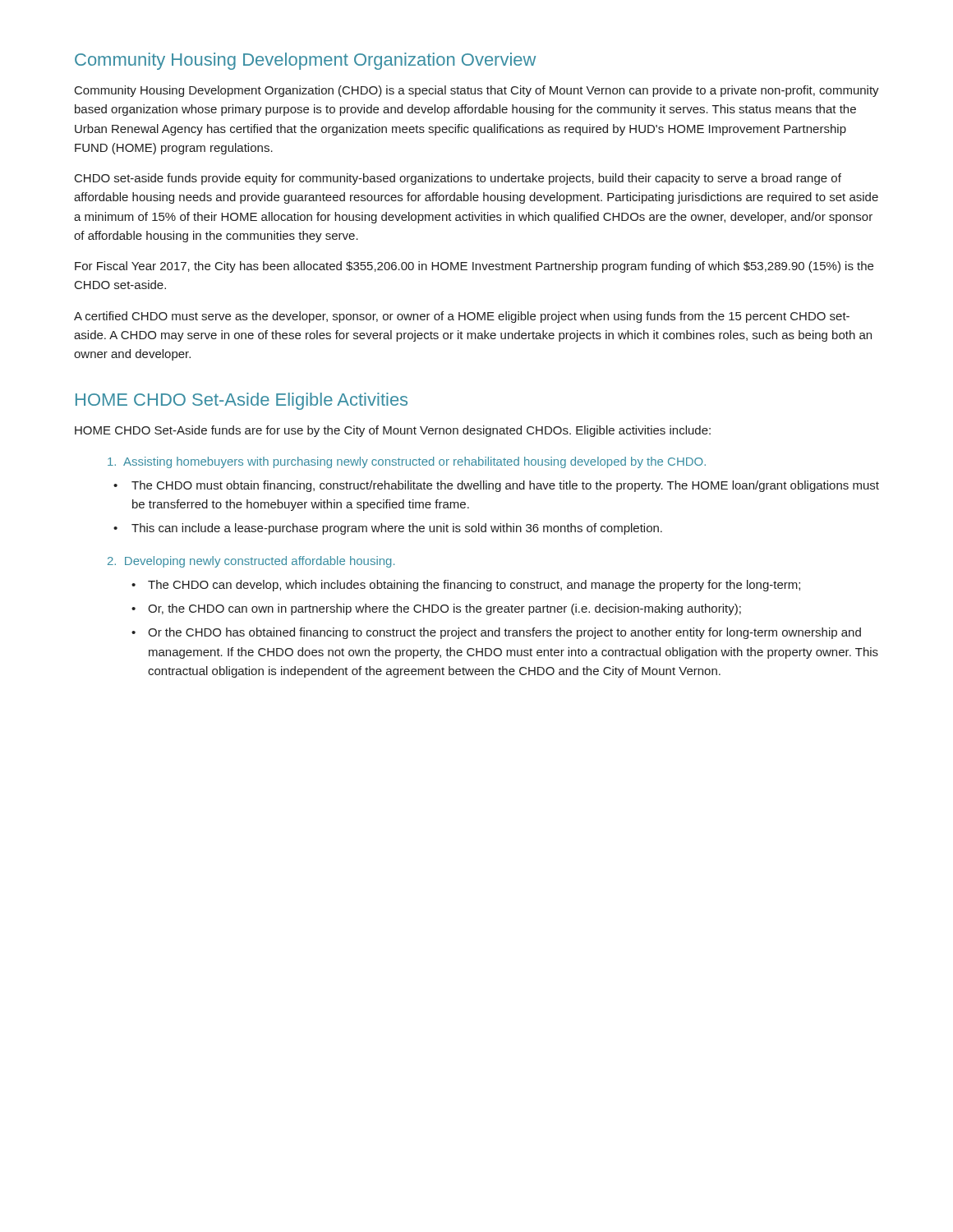Locate the list item containing "The CHDO can develop, which"
The width and height of the screenshot is (953, 1232).
[x=475, y=584]
